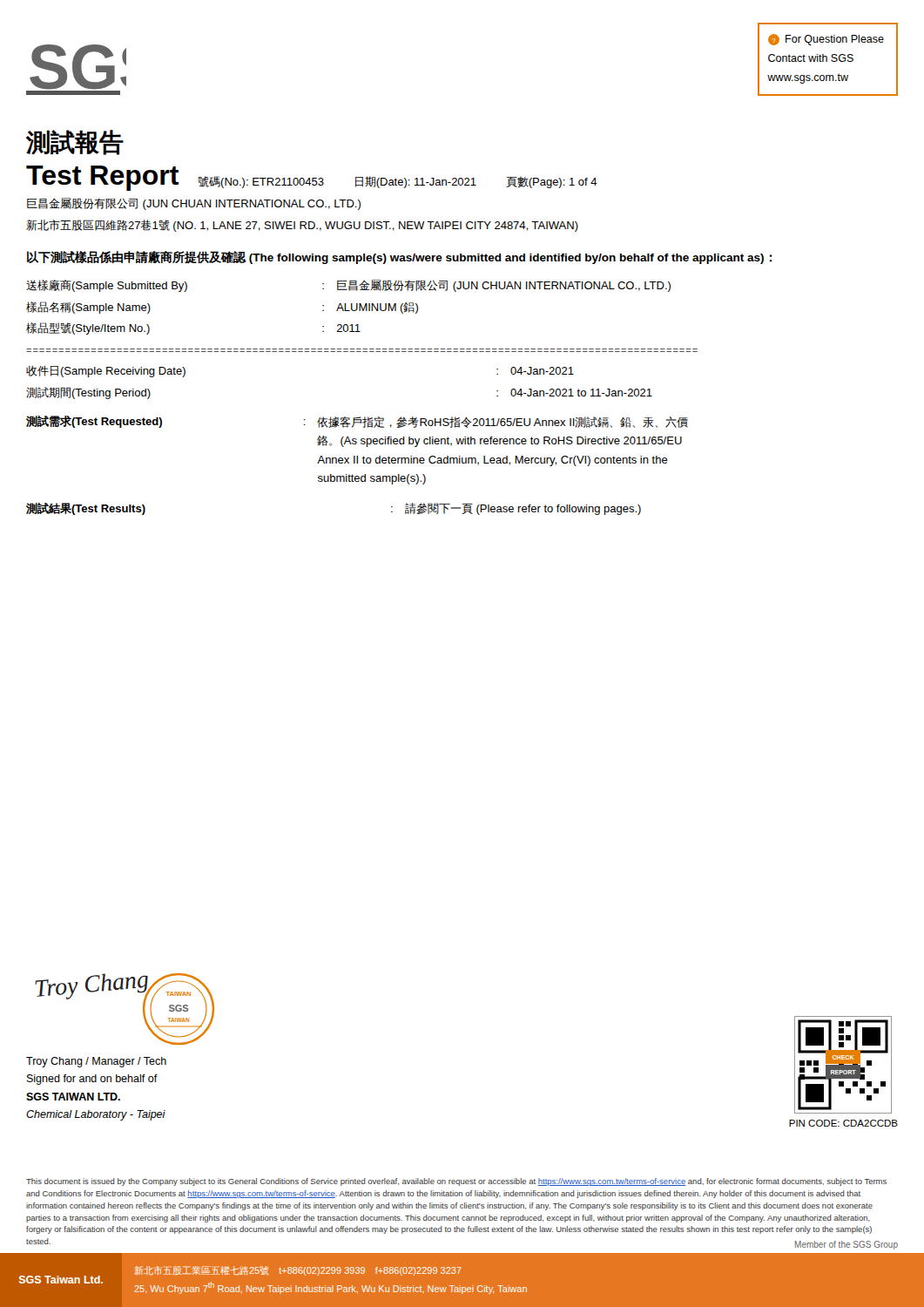The height and width of the screenshot is (1307, 924).
Task: Locate the block starting "新北市五股區四維路27巷1號 (NO. 1, LANE"
Action: click(302, 225)
